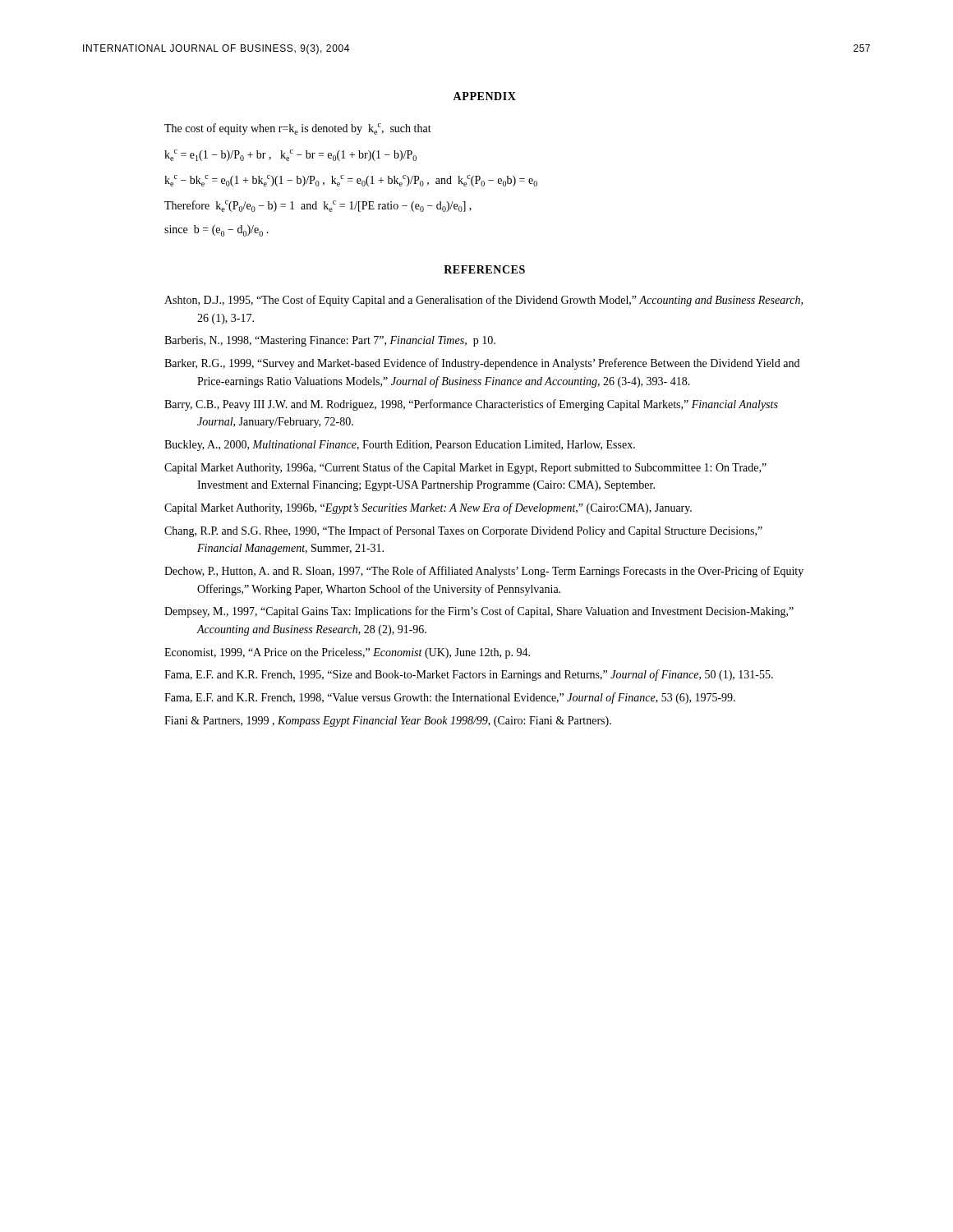The image size is (953, 1232).
Task: Select the list item with the text "Capital Market Authority, 1996b,"
Action: (x=428, y=508)
